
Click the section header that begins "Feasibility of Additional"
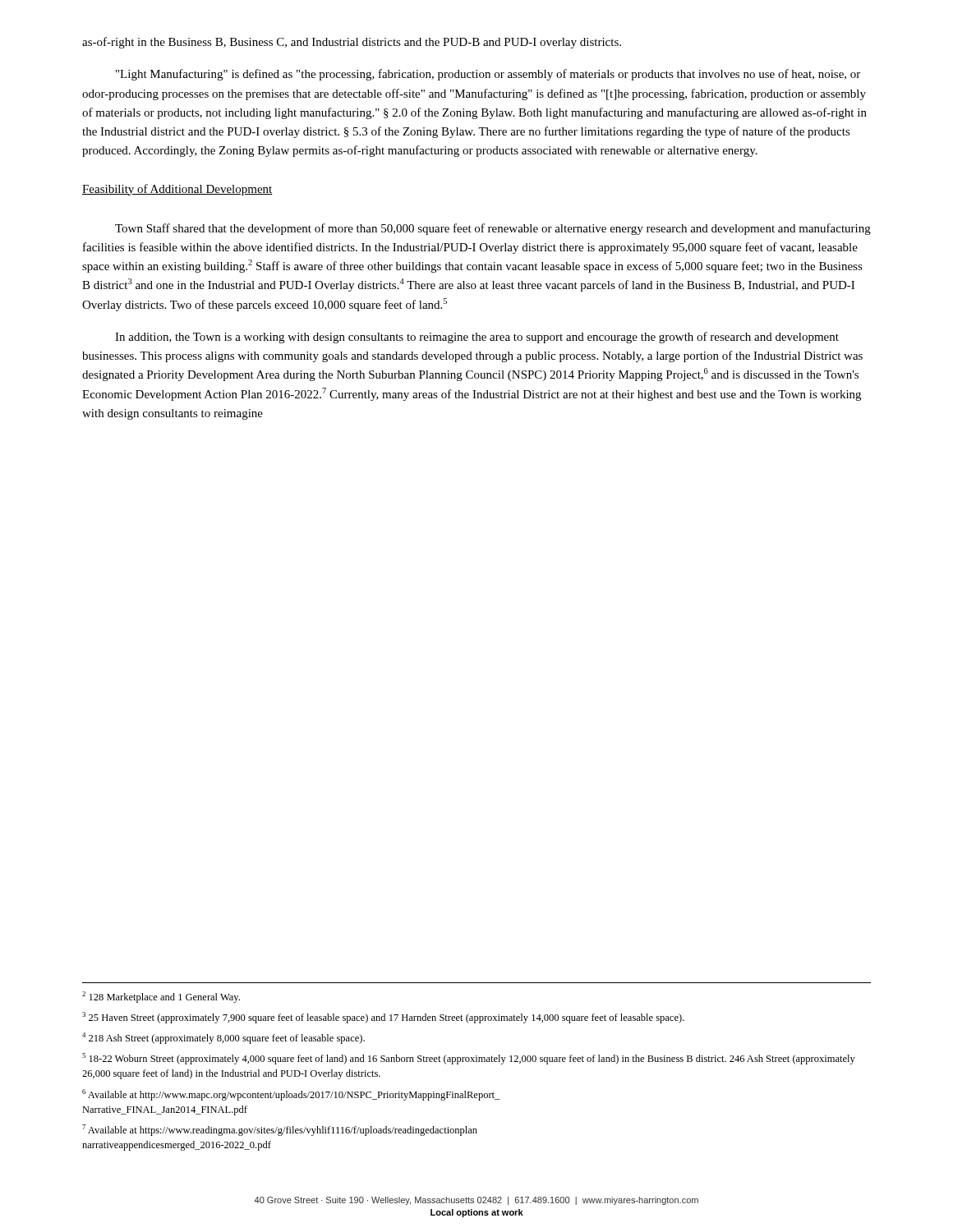coord(177,189)
